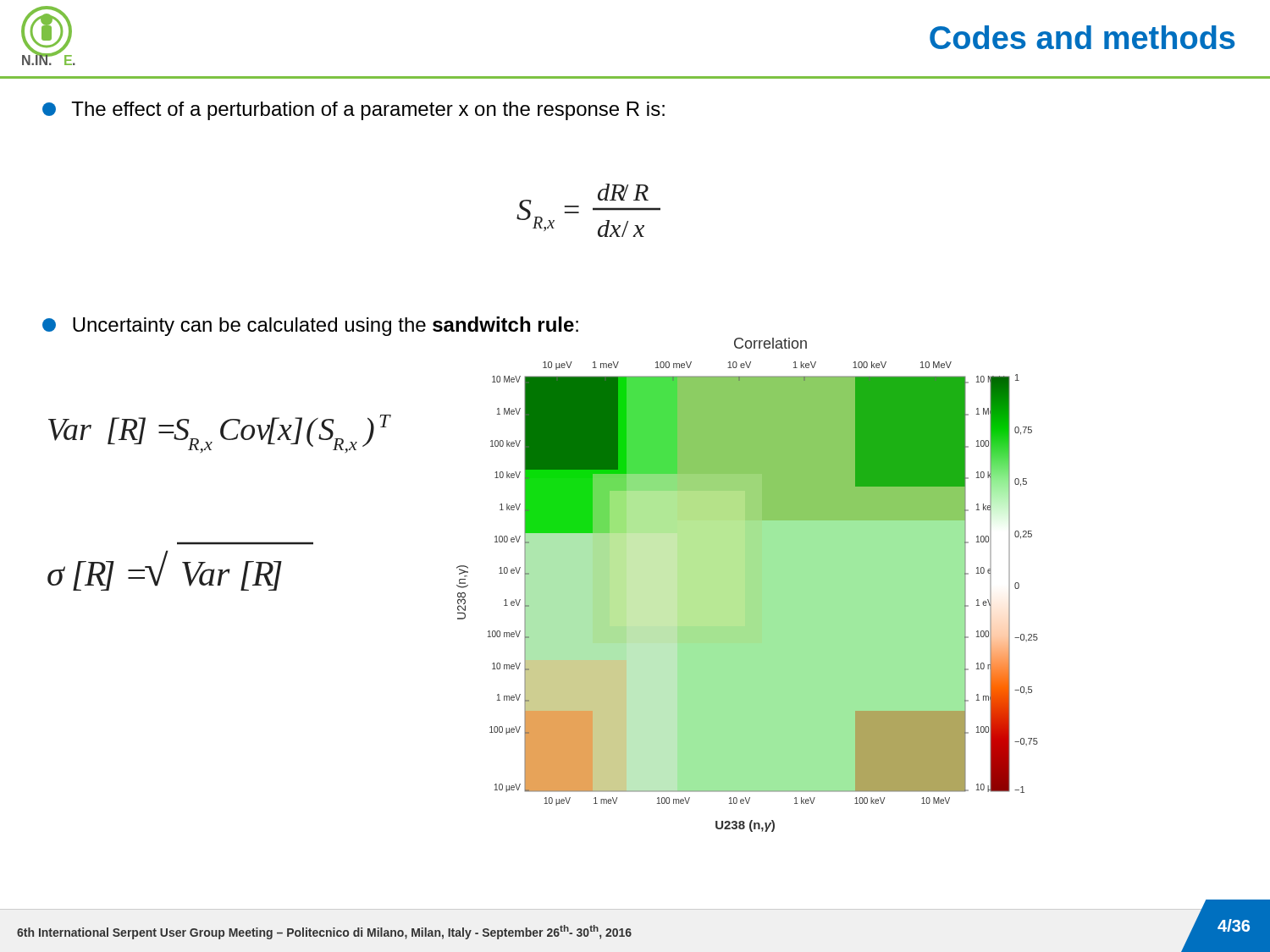This screenshot has width=1270, height=952.
Task: Point to the region starting "The effect of a perturbation of a"
Action: (x=354, y=109)
